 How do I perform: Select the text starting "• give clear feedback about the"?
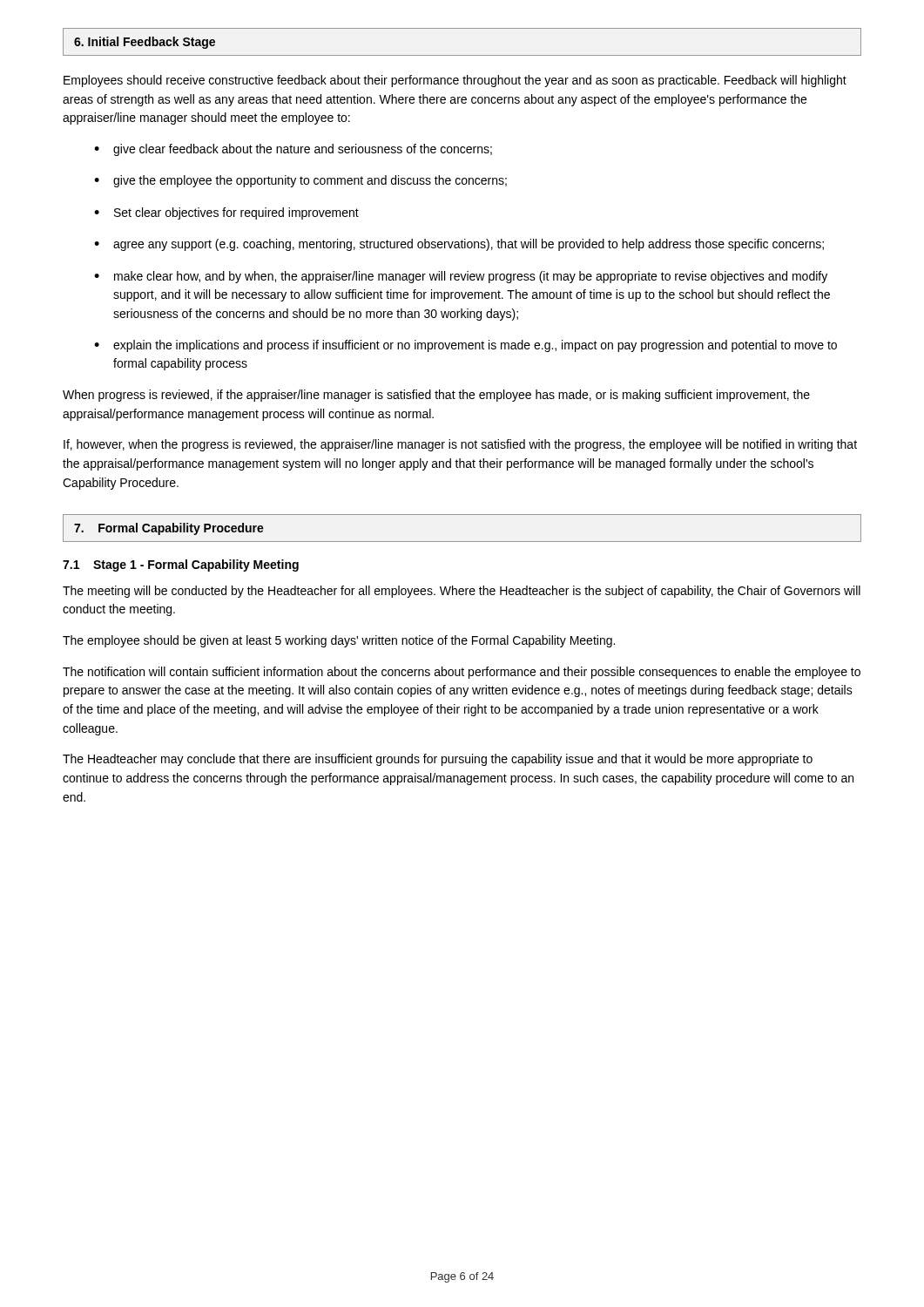(x=478, y=150)
